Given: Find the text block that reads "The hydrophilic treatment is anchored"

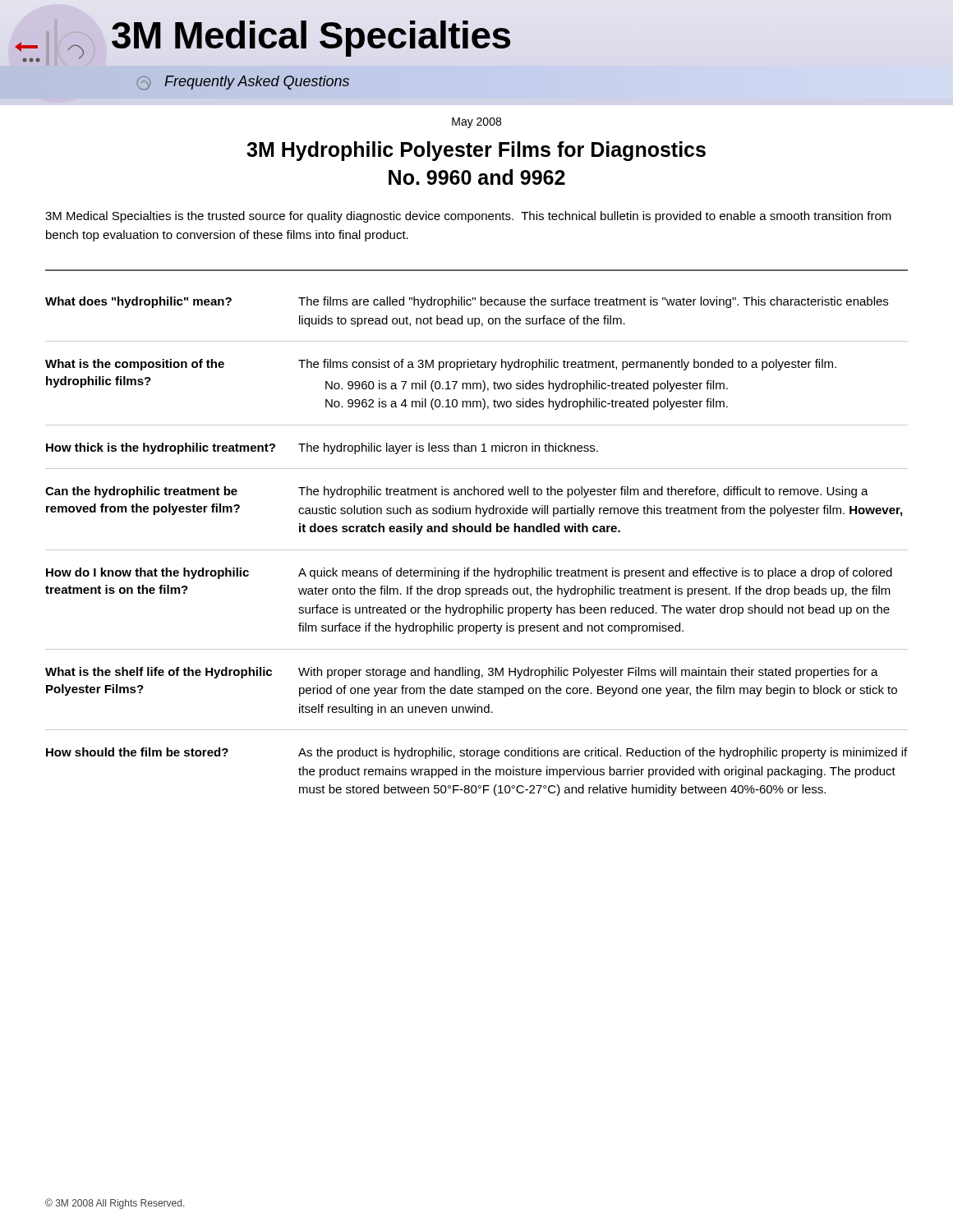Looking at the screenshot, I should click(601, 509).
